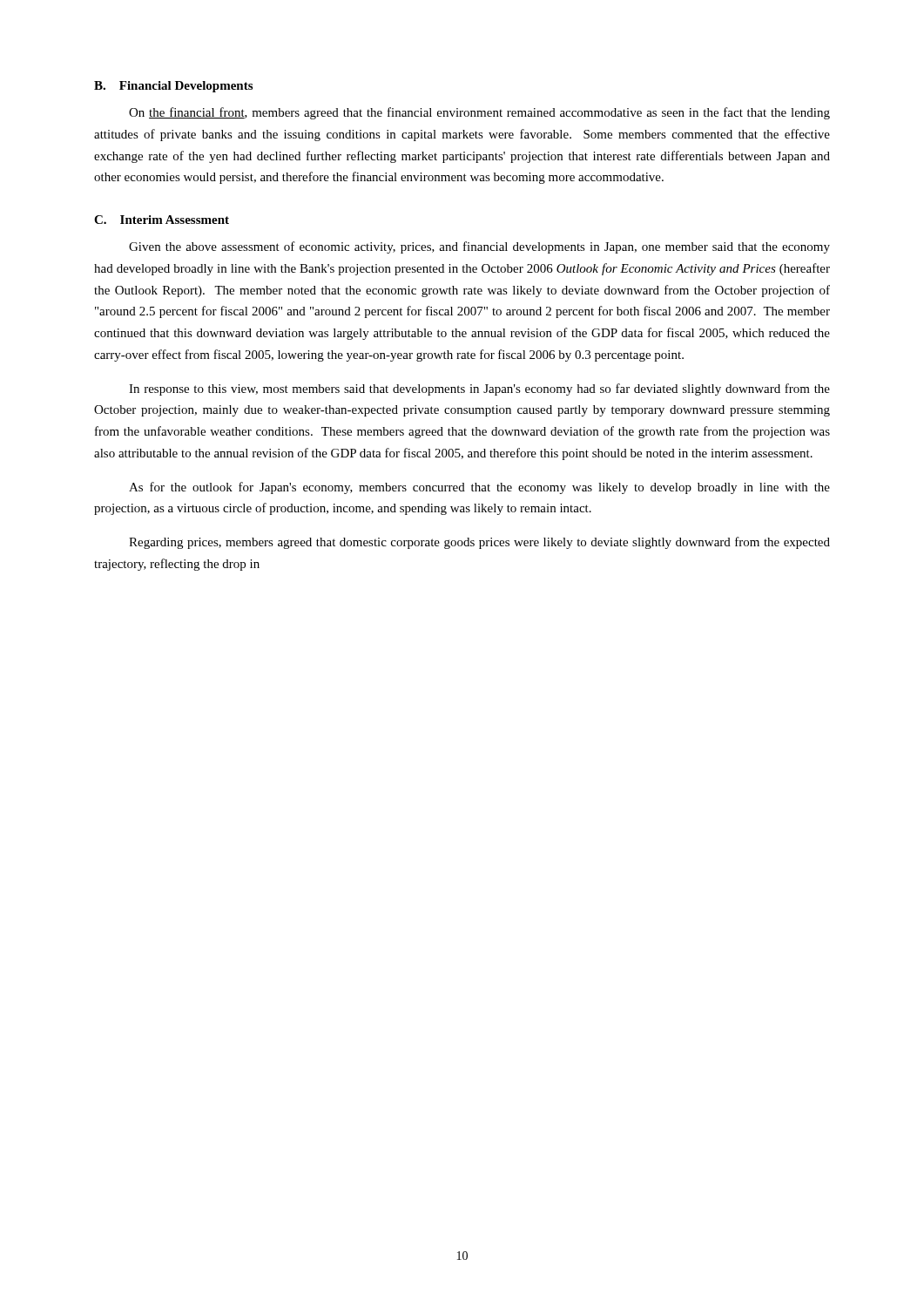This screenshot has width=924, height=1307.
Task: Click the passage that begins "Given the above assessment of"
Action: tap(462, 300)
